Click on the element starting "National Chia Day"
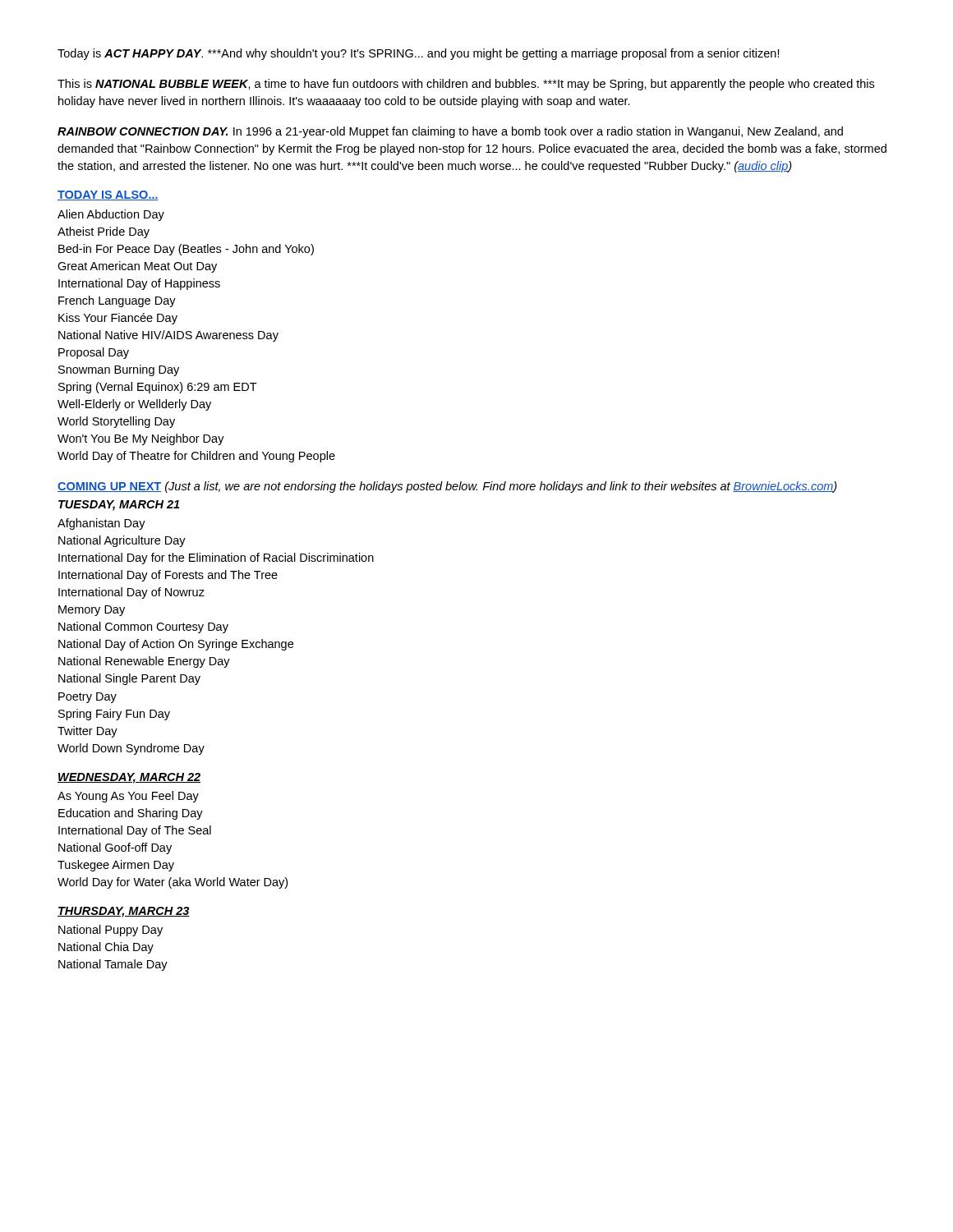 106,948
